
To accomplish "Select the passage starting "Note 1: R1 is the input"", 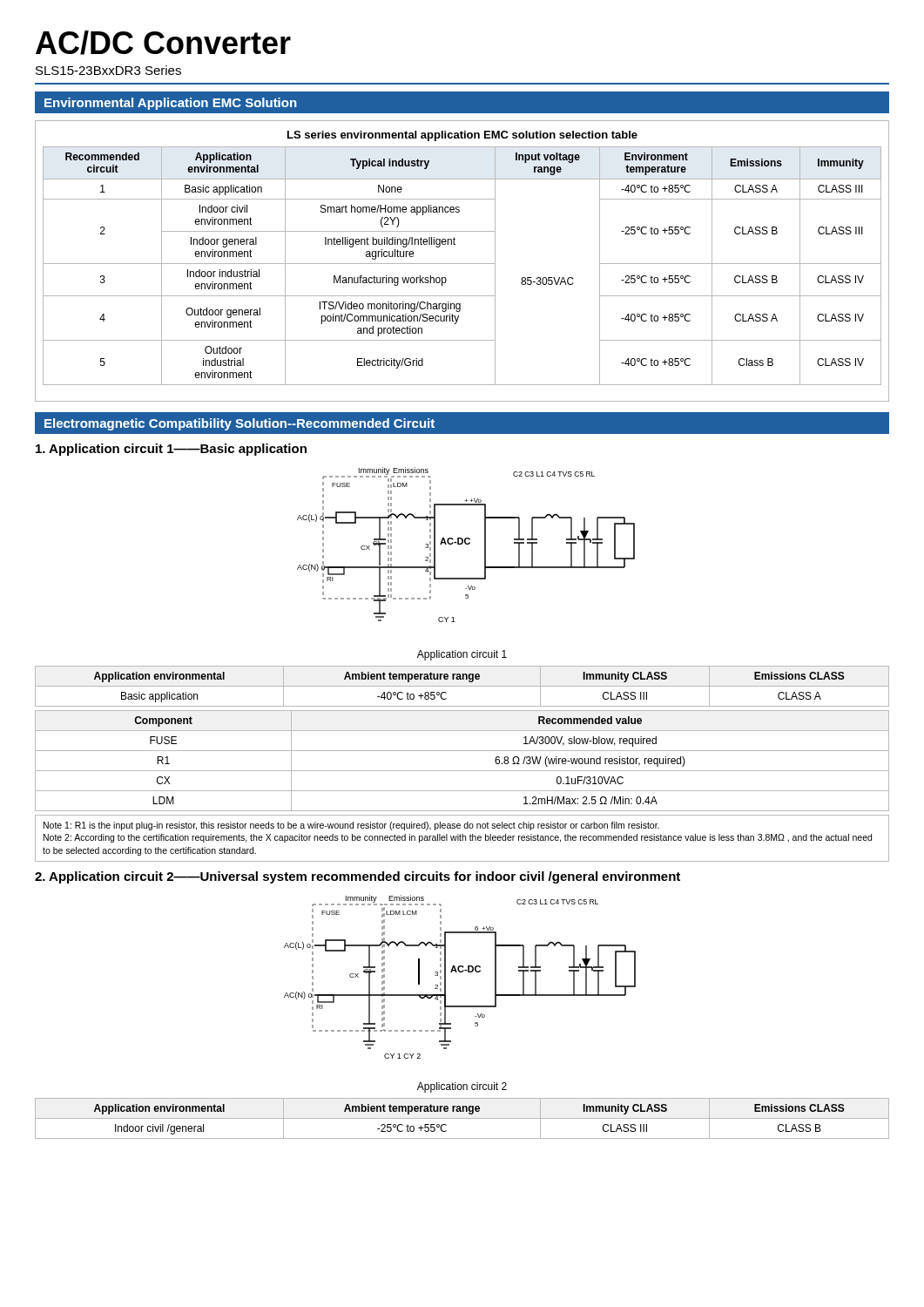I will point(458,838).
